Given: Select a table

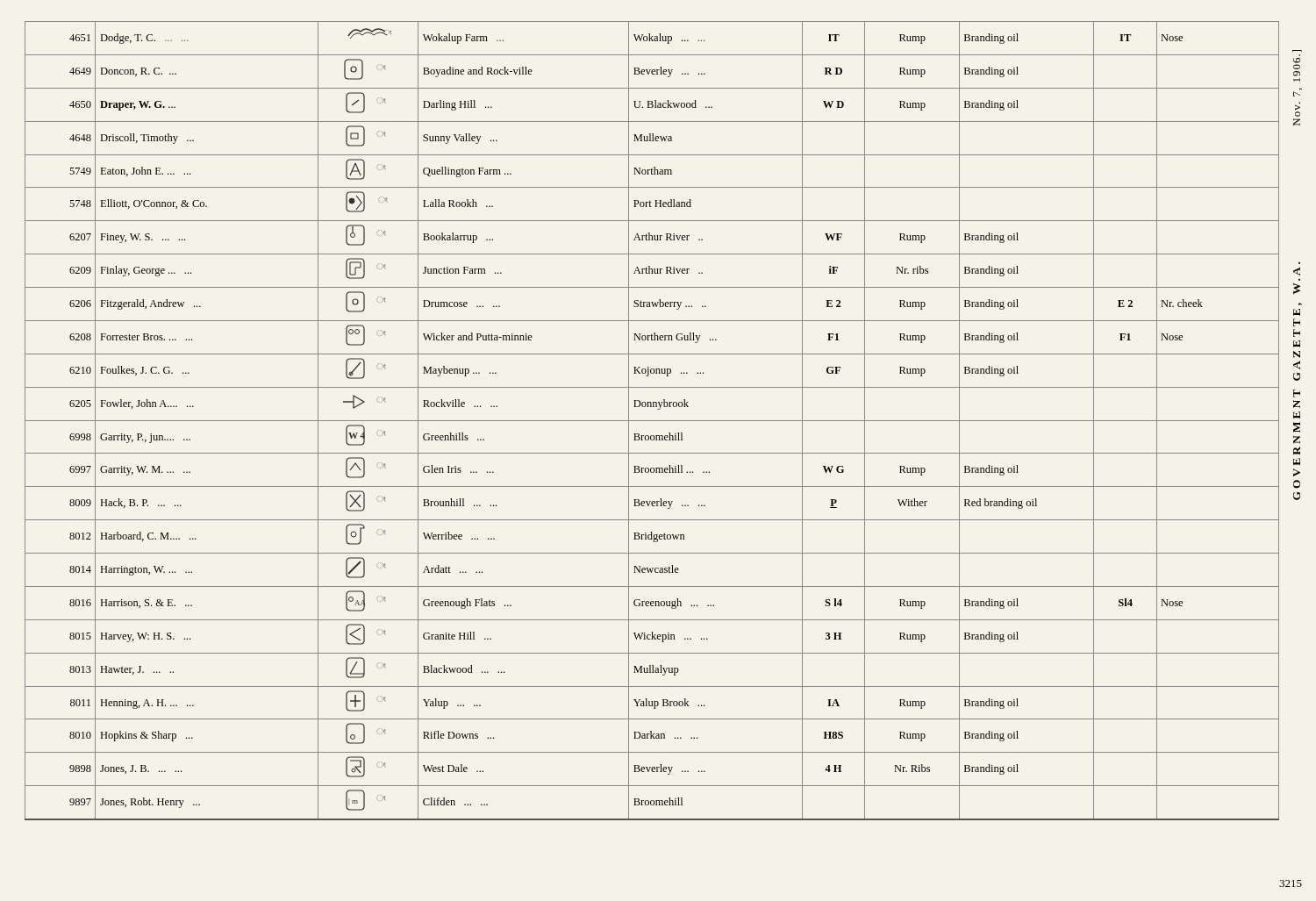Looking at the screenshot, I should pos(652,453).
